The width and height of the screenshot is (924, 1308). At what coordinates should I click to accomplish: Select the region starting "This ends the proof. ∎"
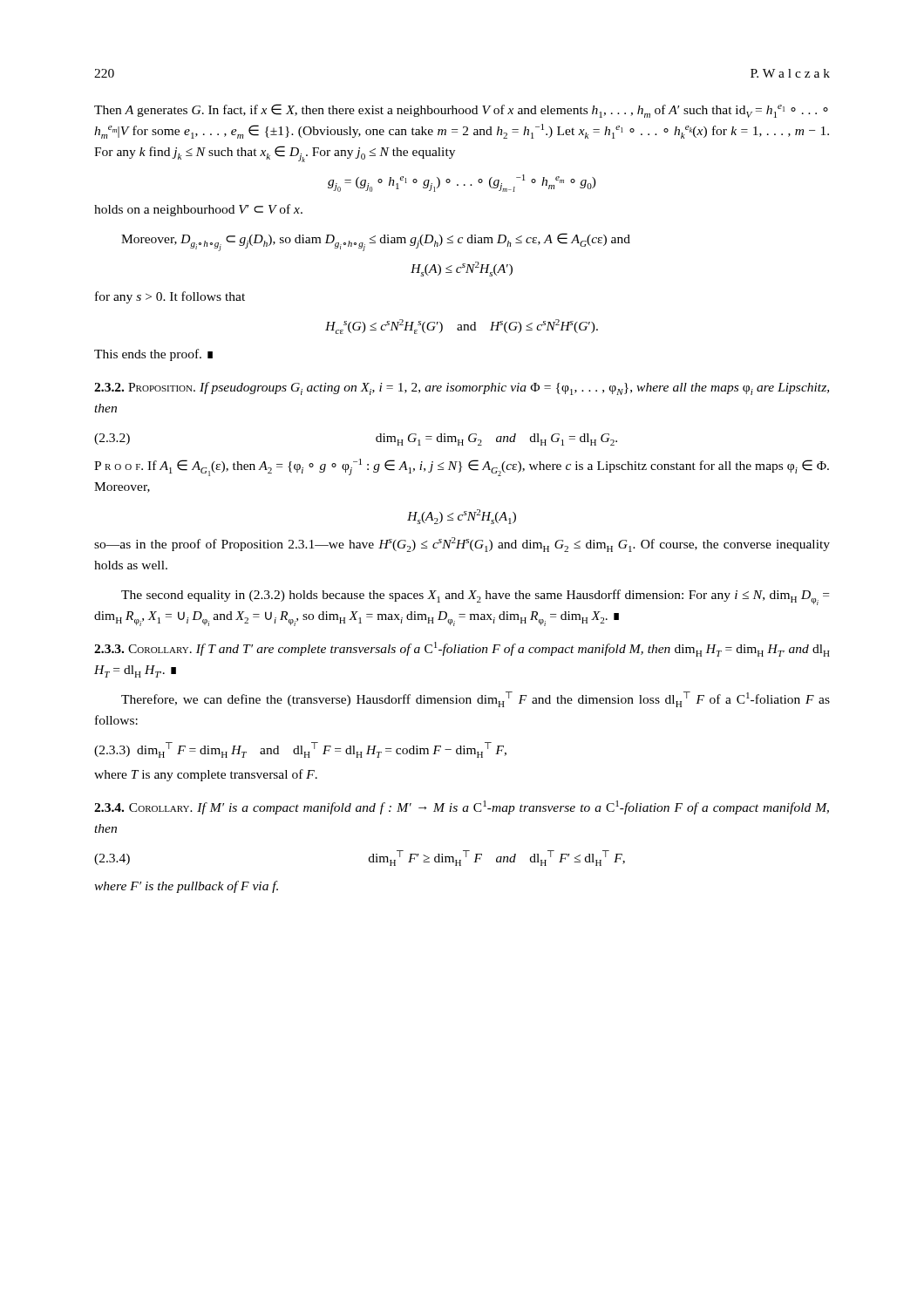(153, 355)
